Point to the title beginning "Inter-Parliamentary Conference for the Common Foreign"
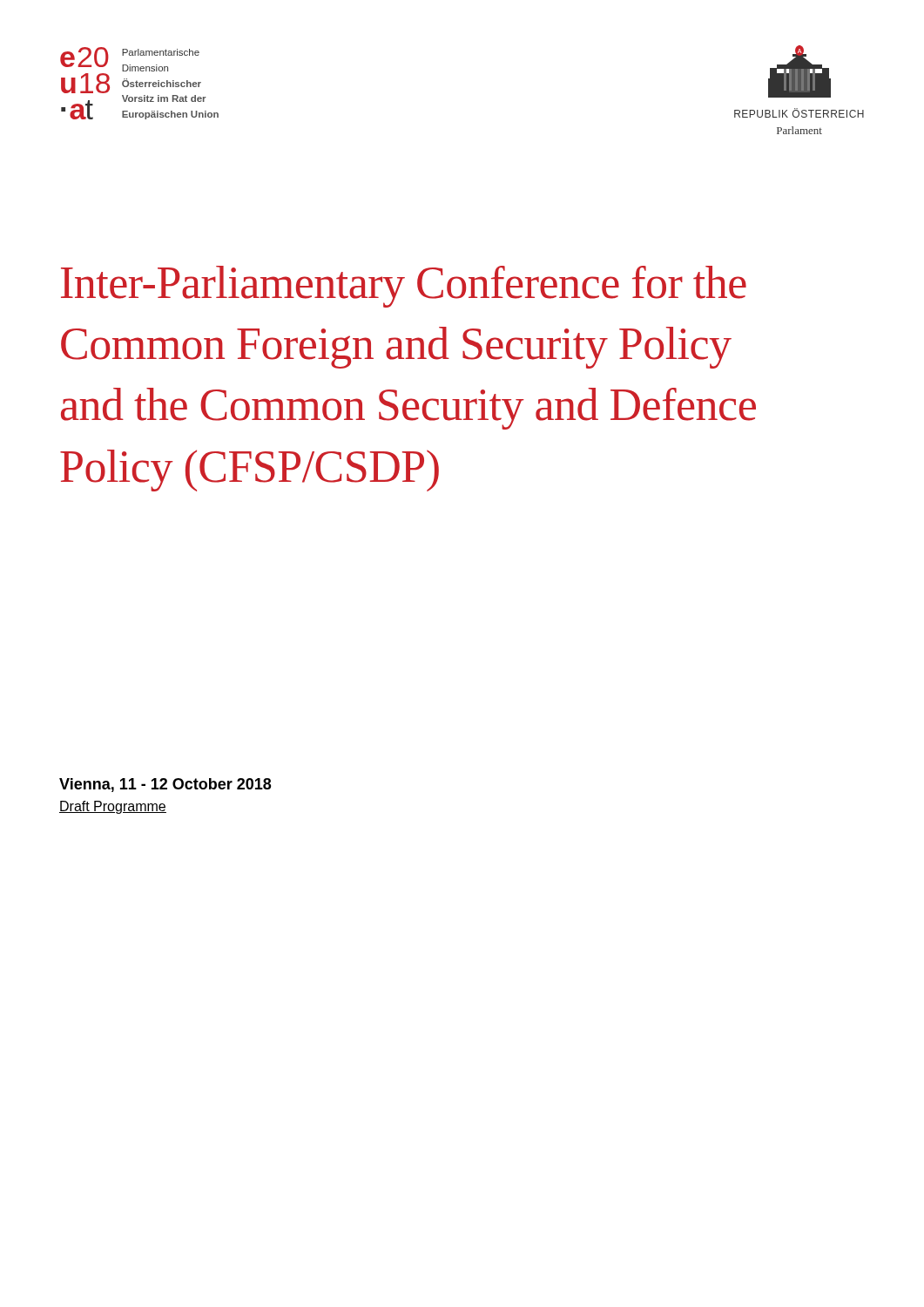 [x=462, y=375]
